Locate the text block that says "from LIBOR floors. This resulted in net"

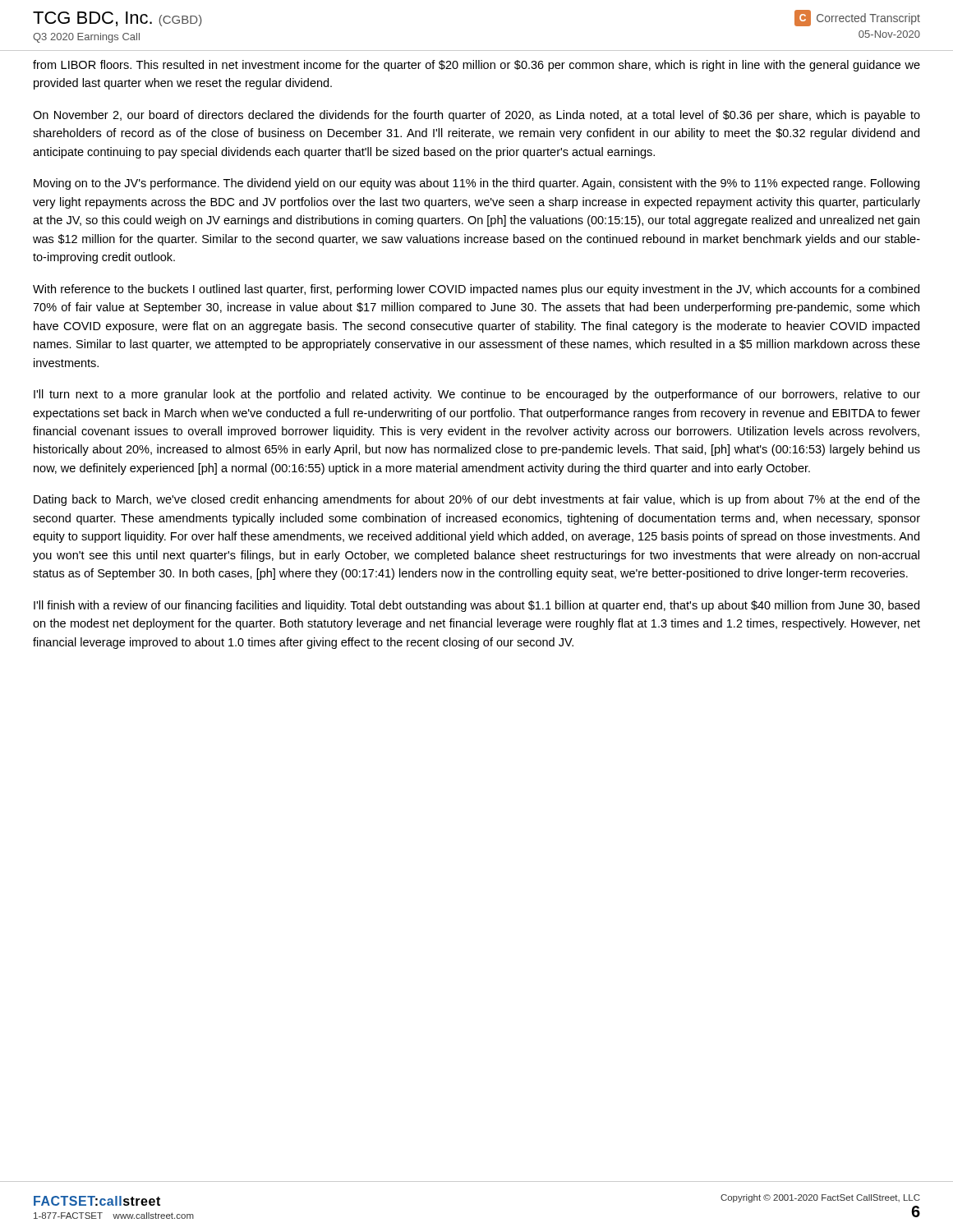click(x=476, y=74)
